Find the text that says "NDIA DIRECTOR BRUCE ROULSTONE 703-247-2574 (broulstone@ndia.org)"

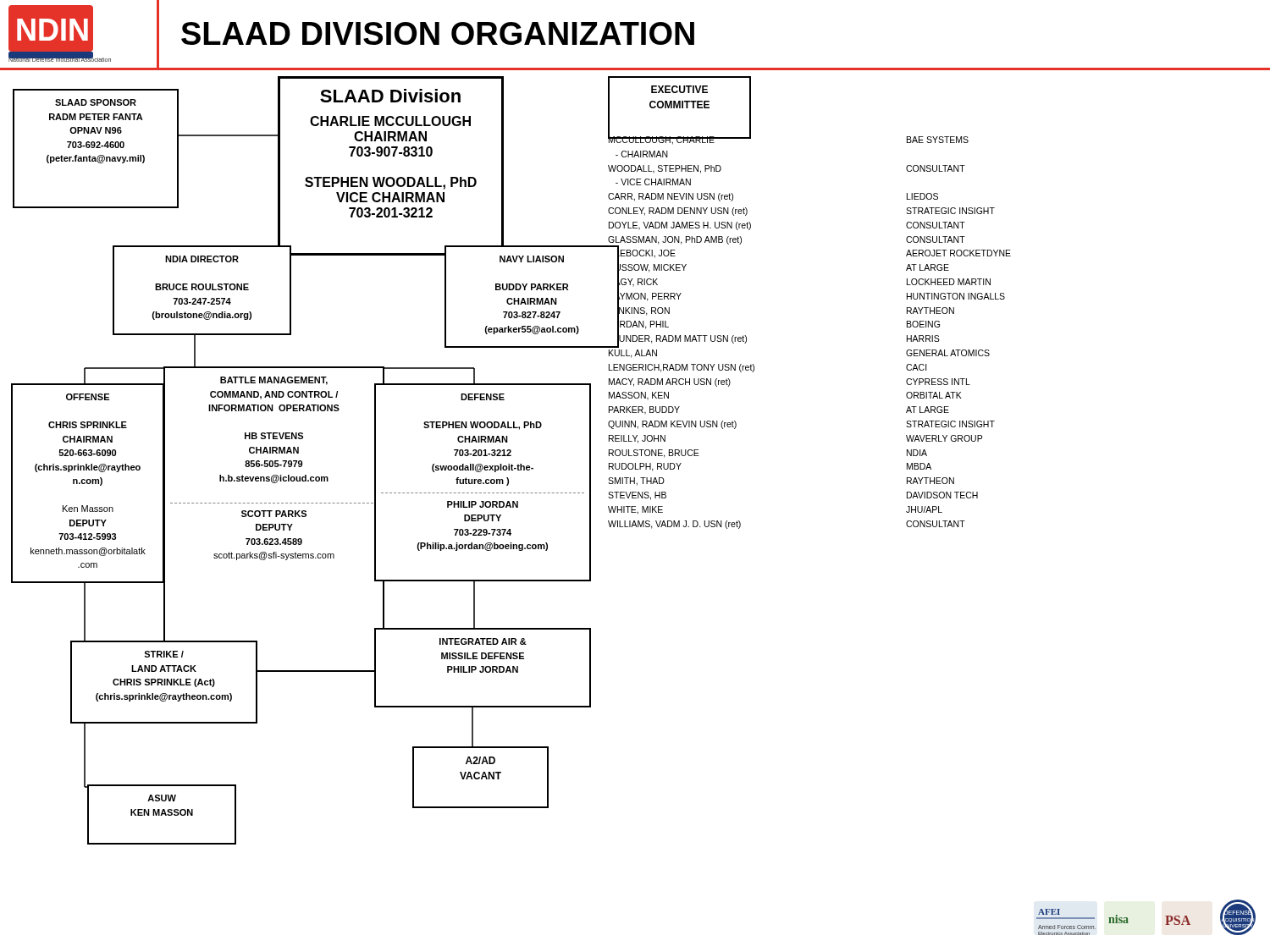pyautogui.click(x=202, y=287)
